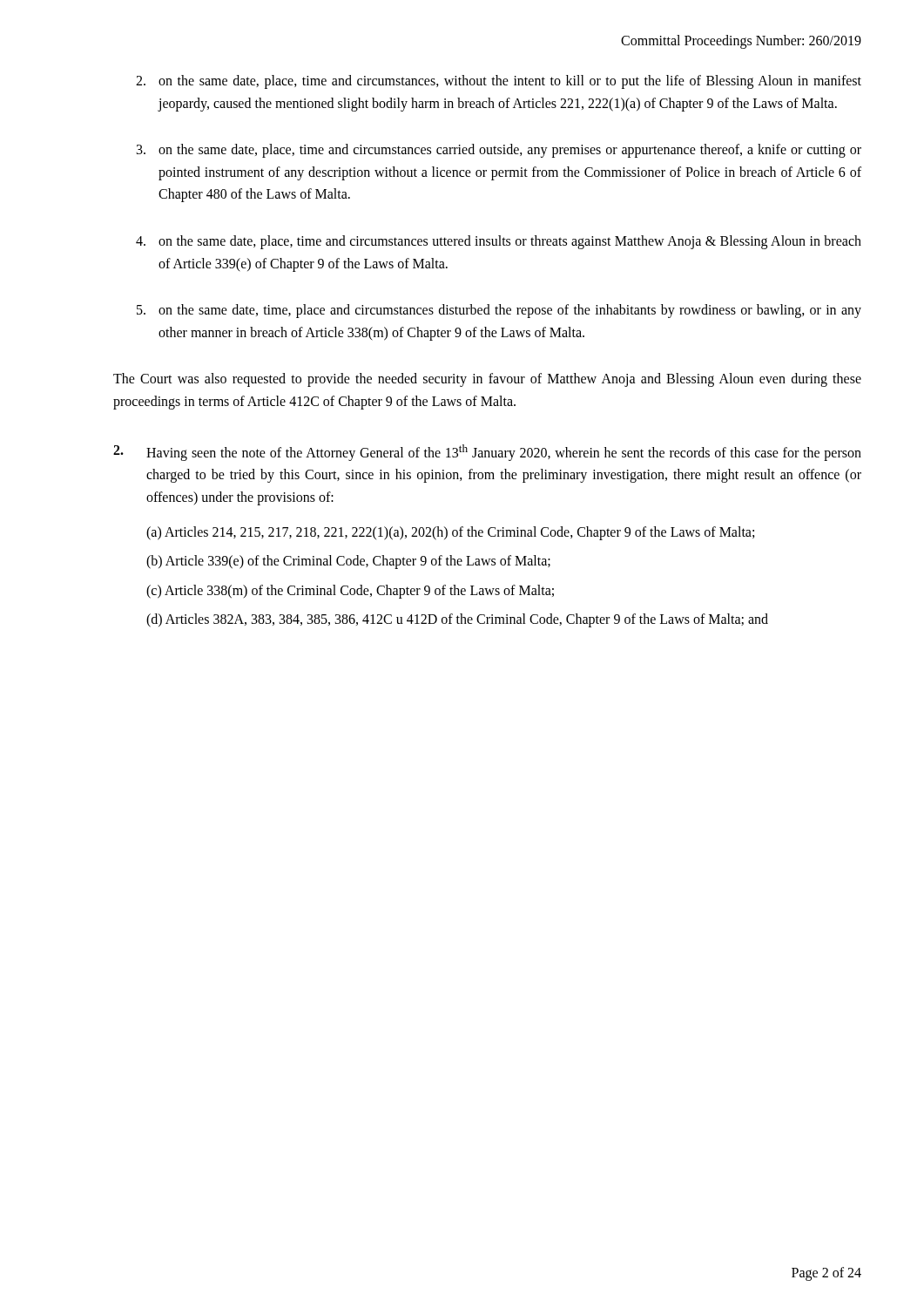924x1307 pixels.
Task: Where is the passage that starts "(c) Article 338(m) of the Criminal Code,"?
Action: click(351, 590)
